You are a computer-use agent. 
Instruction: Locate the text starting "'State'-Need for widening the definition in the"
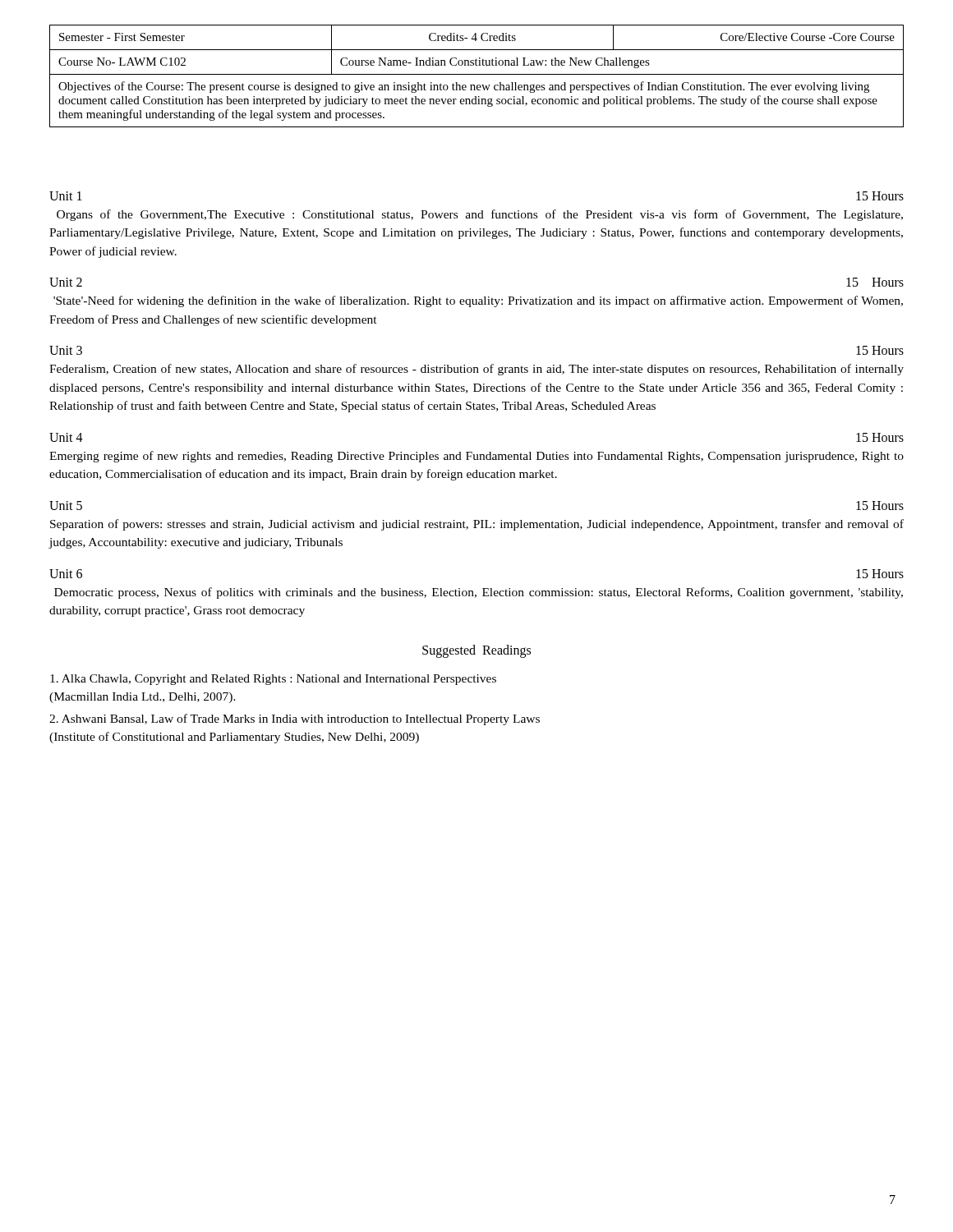tap(476, 310)
